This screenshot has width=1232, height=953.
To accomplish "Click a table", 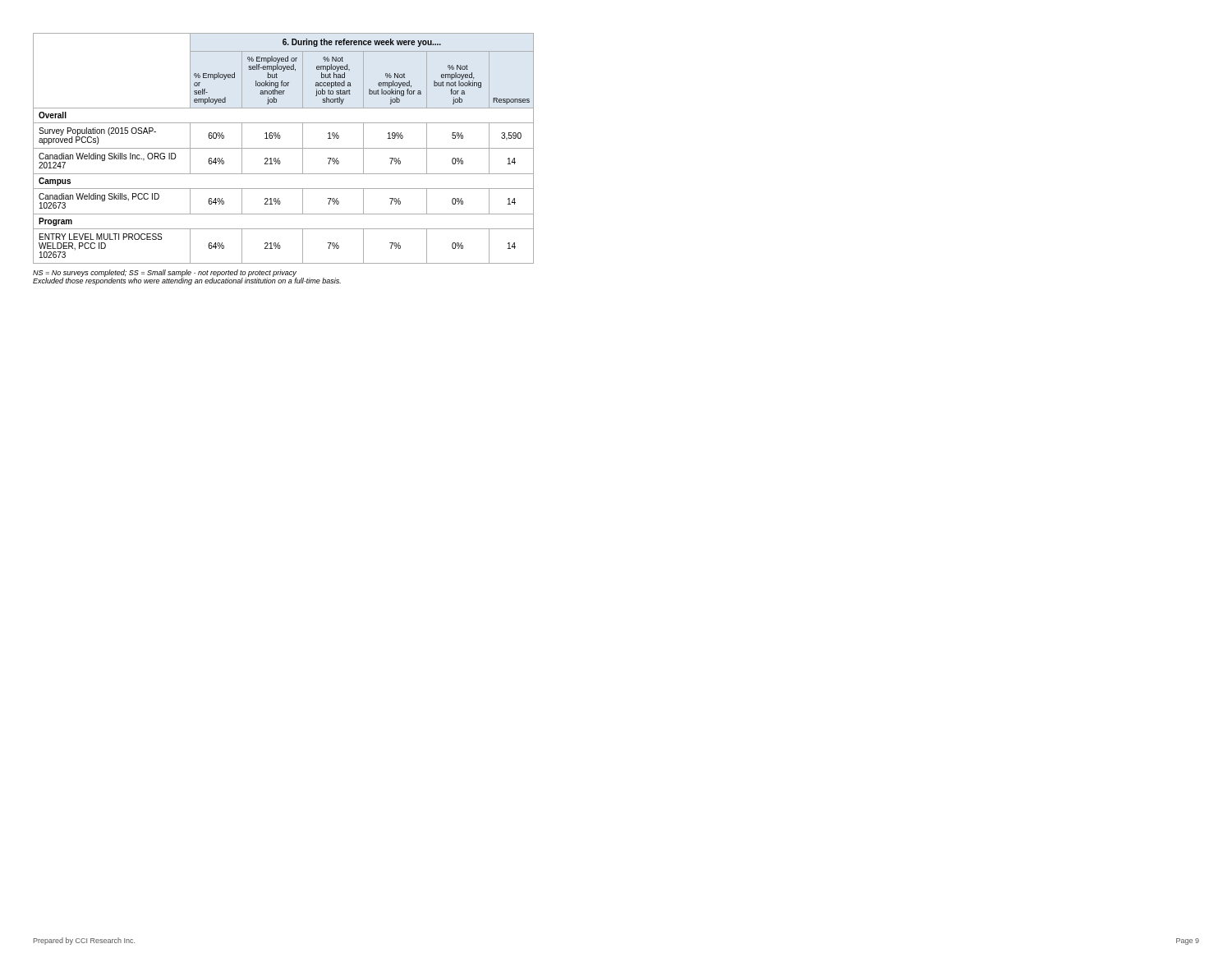I will (x=283, y=148).
